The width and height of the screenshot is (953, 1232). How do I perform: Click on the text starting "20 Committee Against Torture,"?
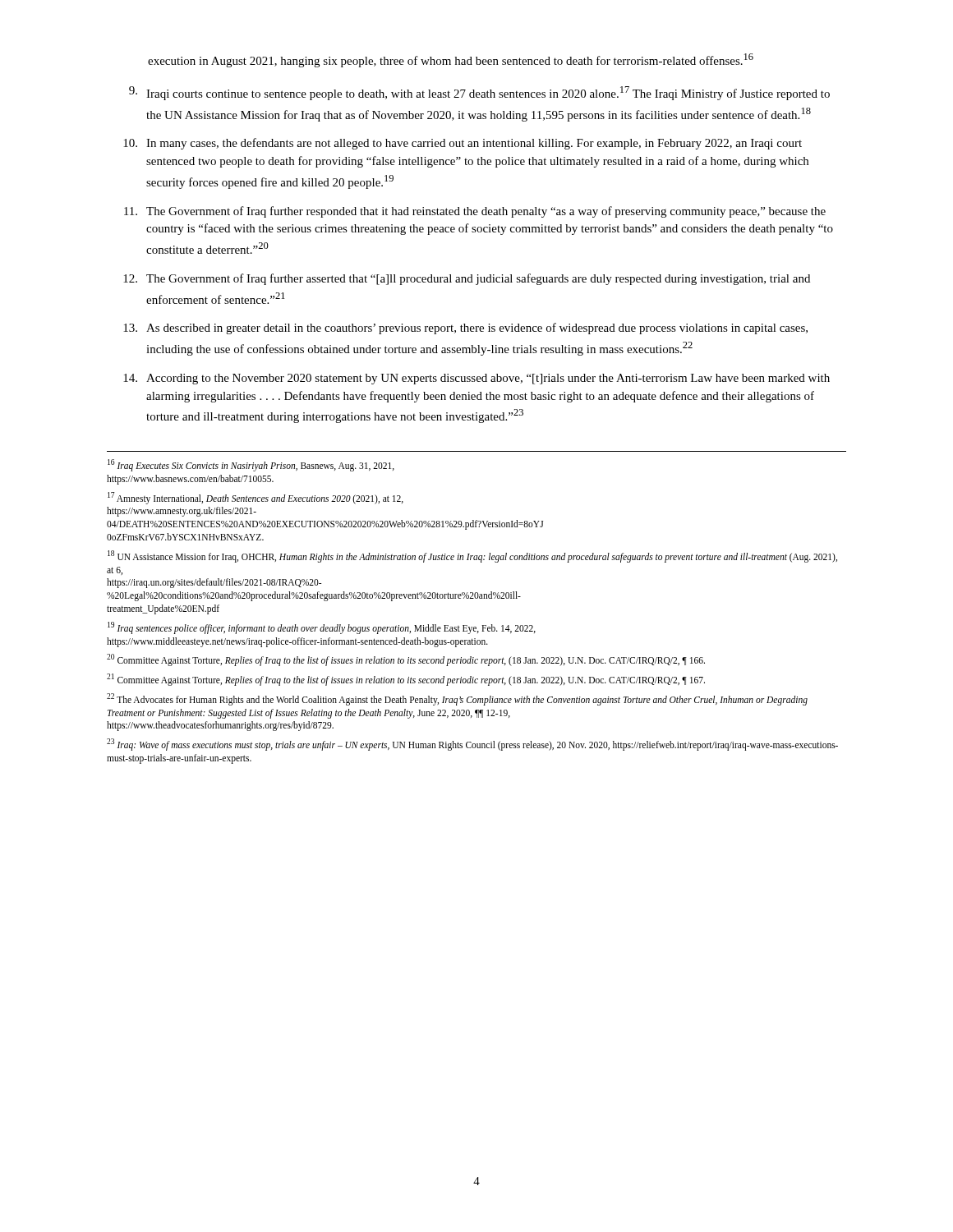point(406,659)
